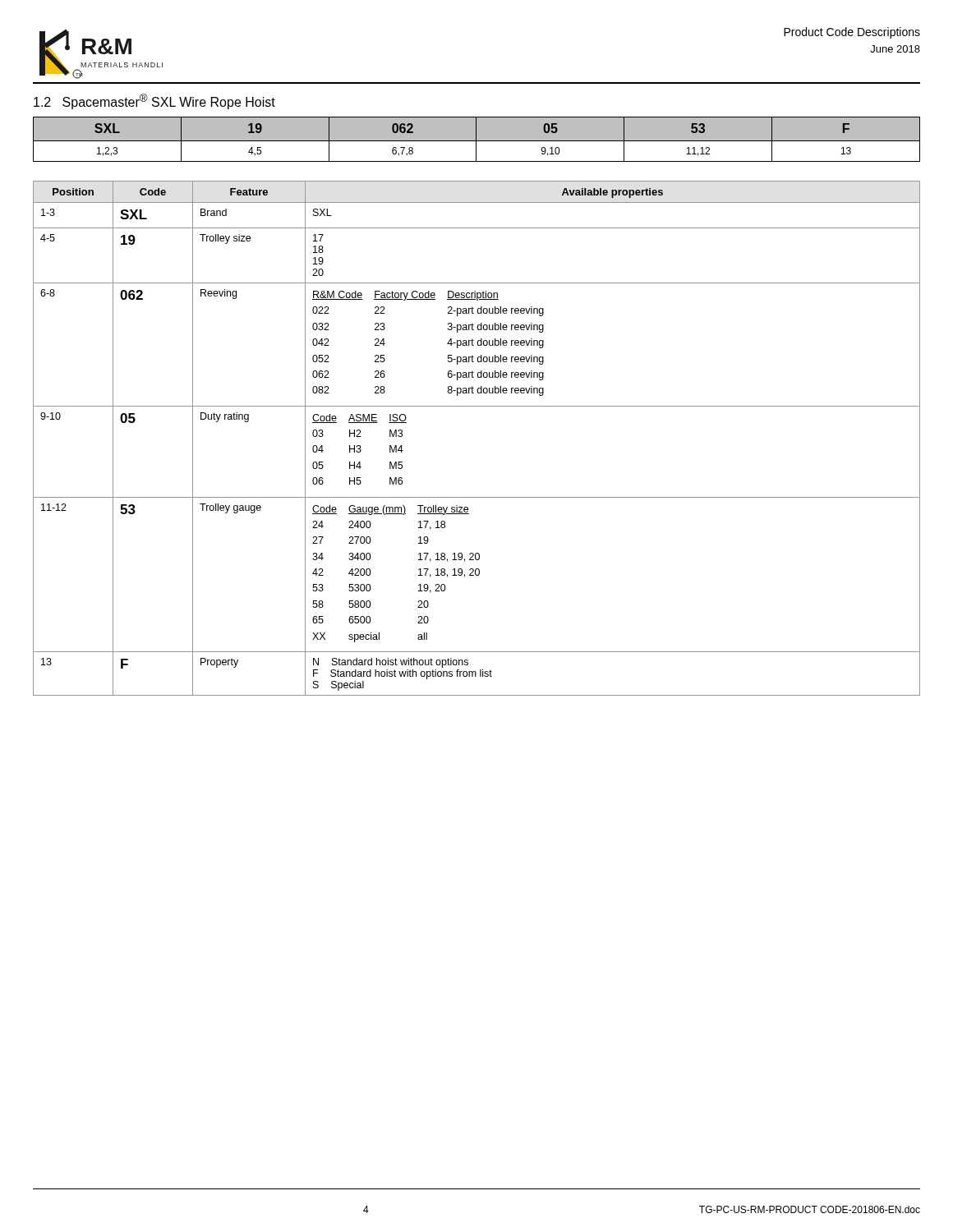Click on the table containing "Description 2-part double reeving"
Screen dimensions: 1232x953
[476, 438]
